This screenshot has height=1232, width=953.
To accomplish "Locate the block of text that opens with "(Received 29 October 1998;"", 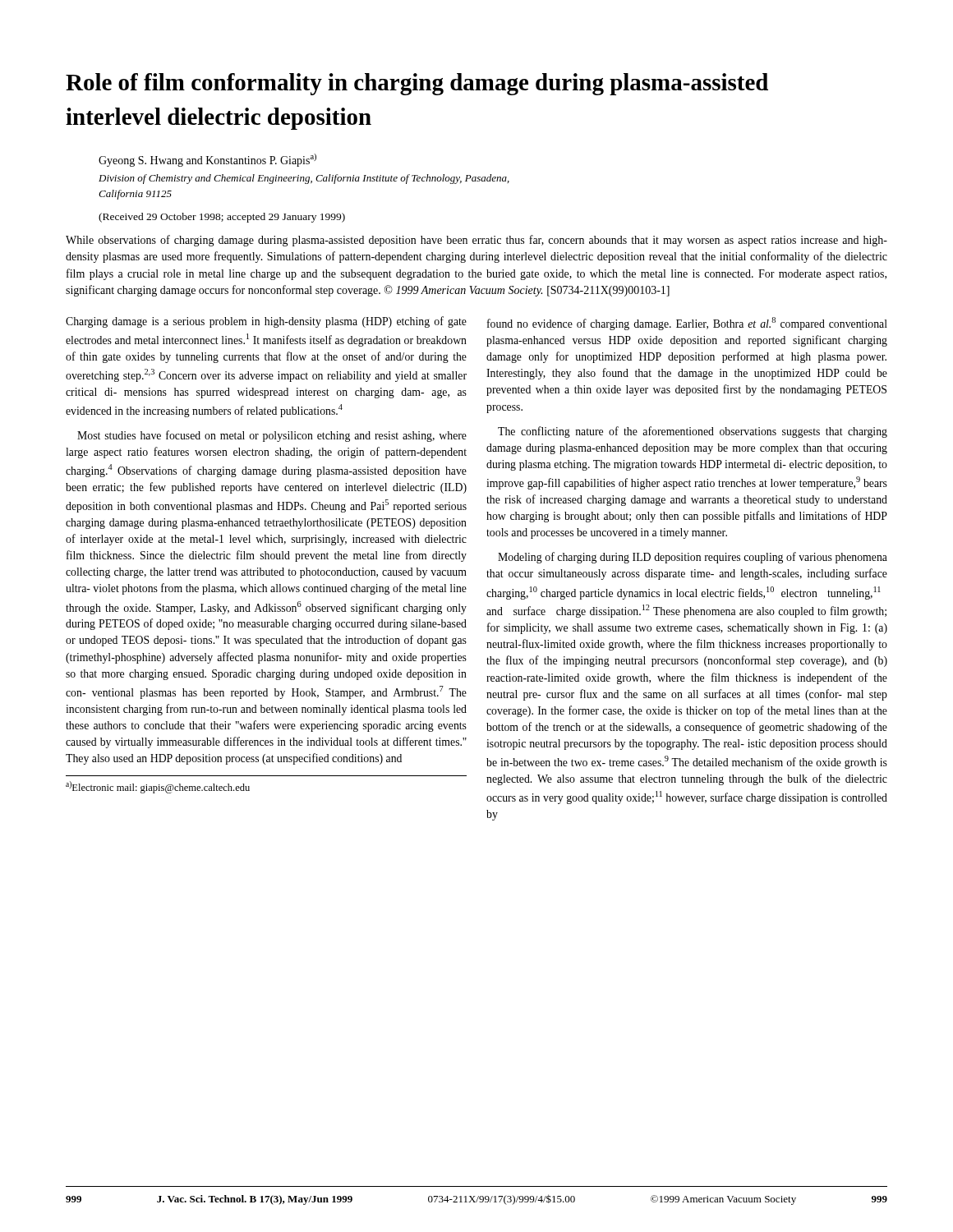I will [x=222, y=216].
